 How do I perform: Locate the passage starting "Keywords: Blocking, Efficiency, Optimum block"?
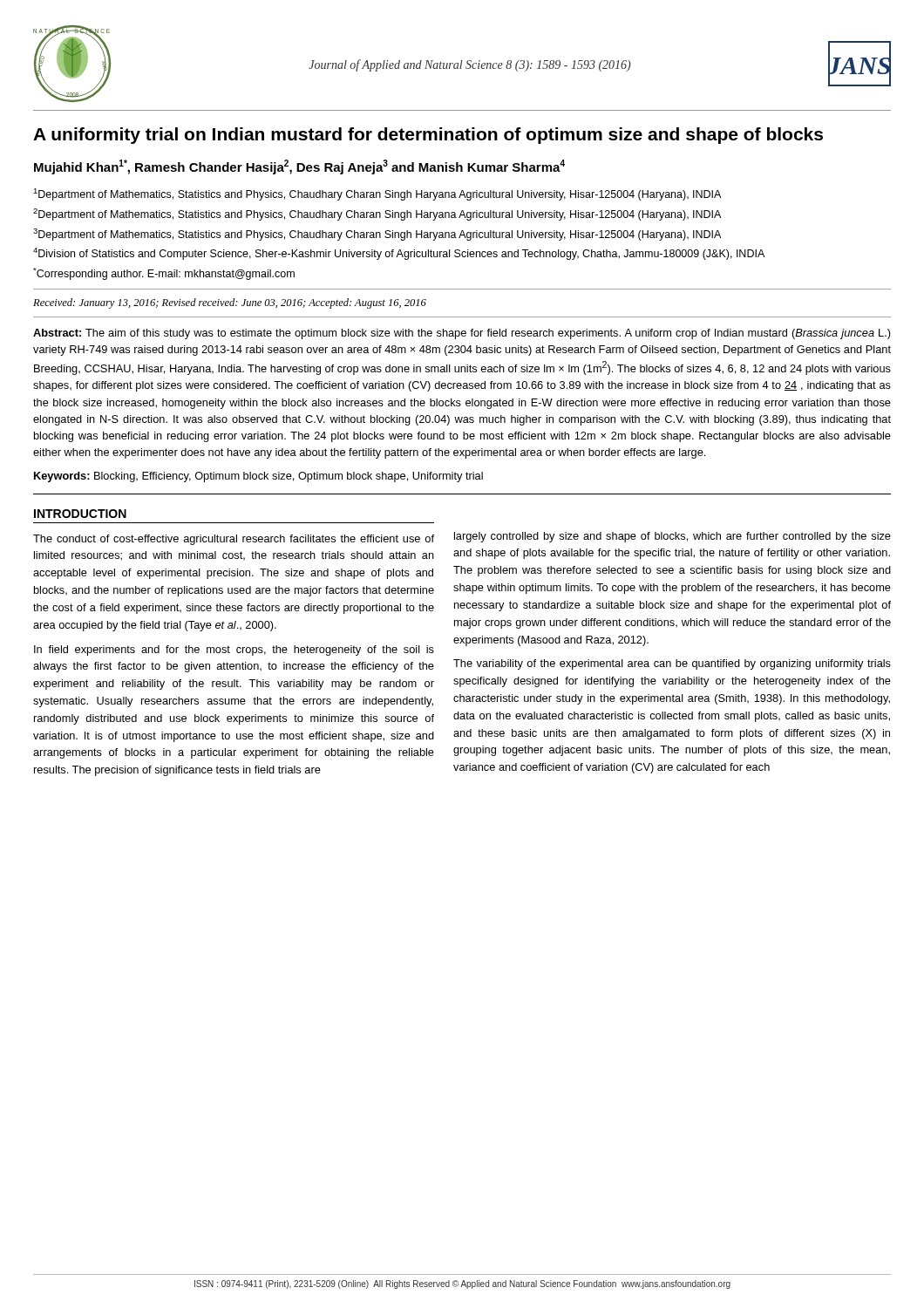[258, 476]
